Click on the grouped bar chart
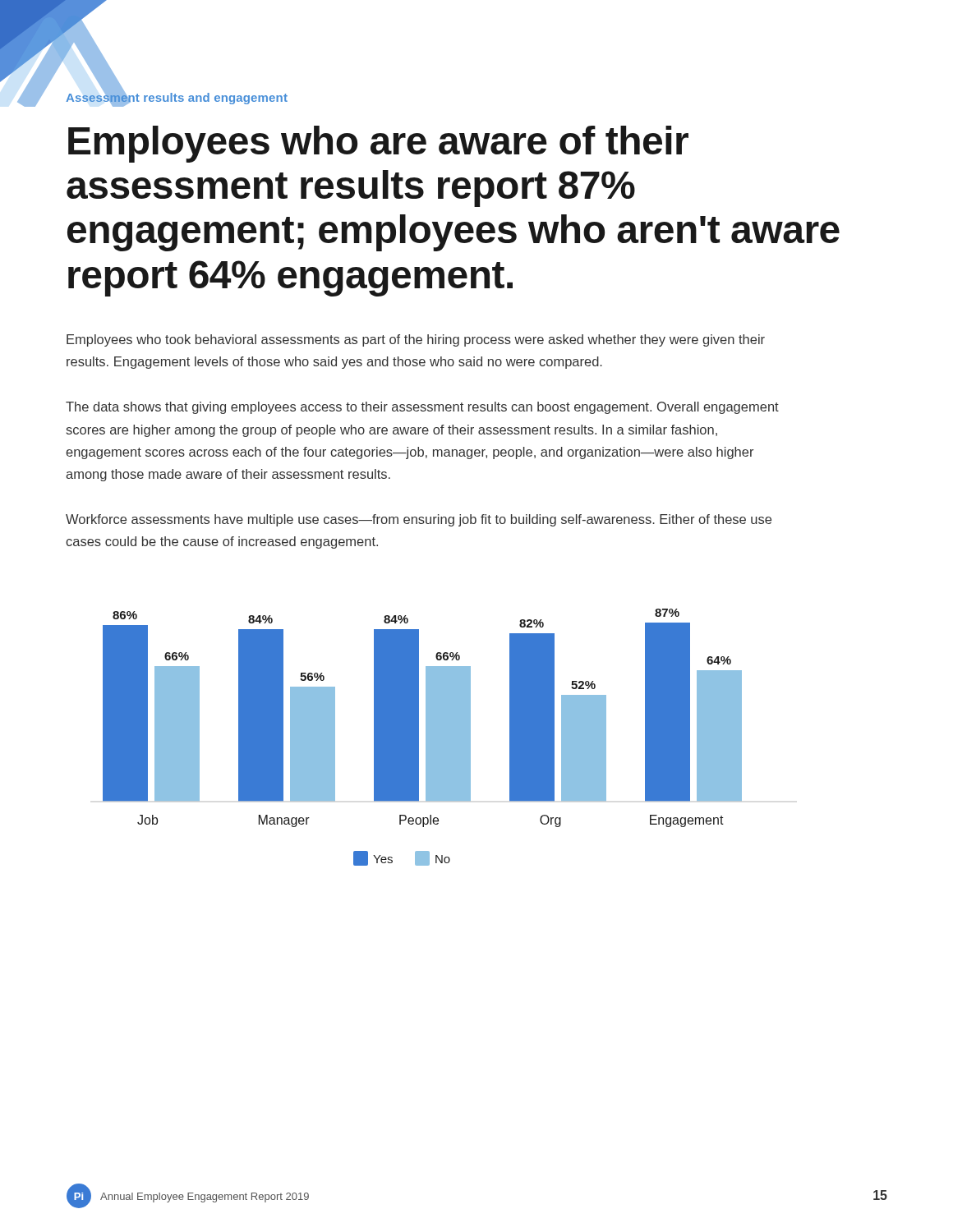 click(481, 741)
